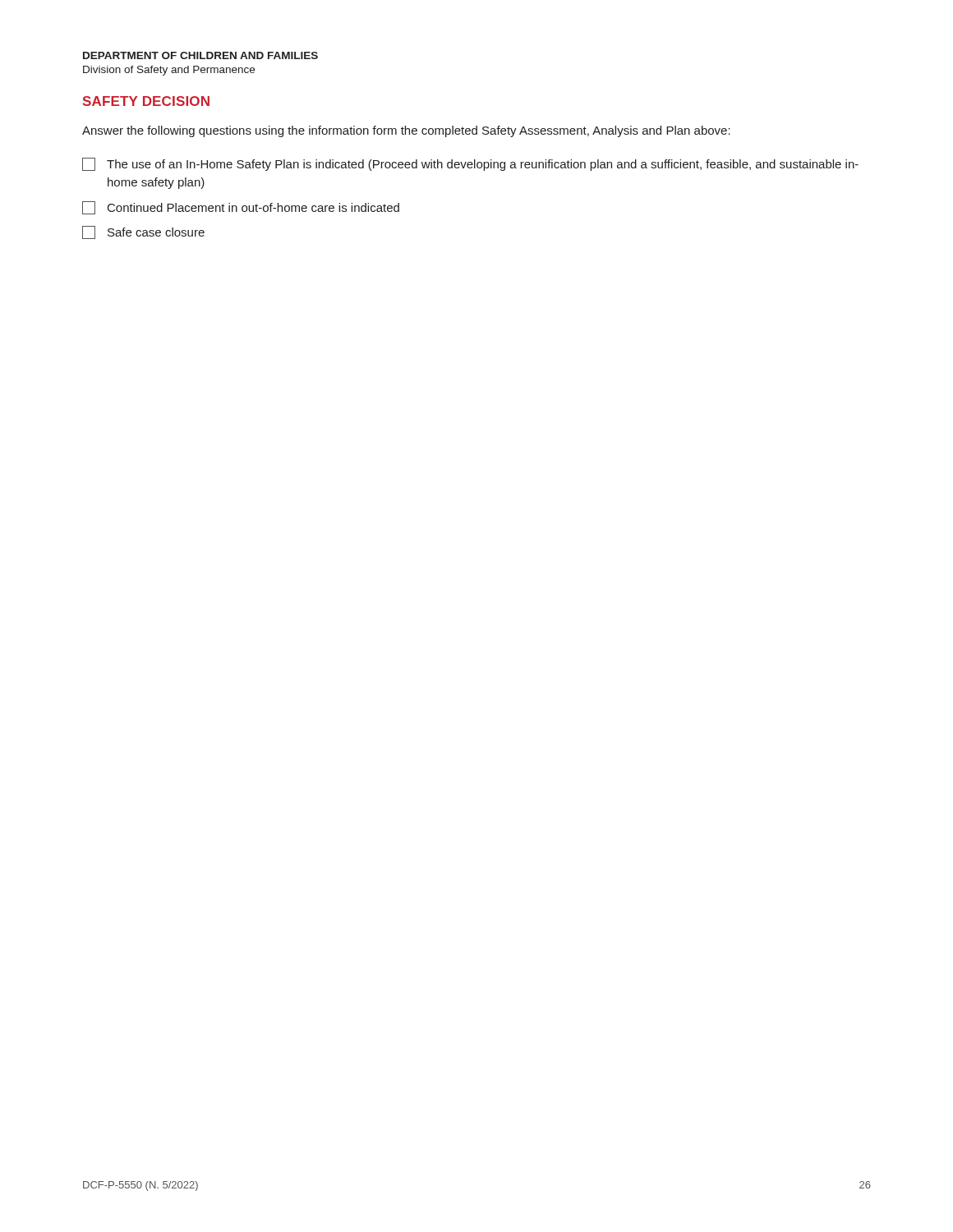Where is the passage that starts "Answer the following"?
This screenshot has width=953, height=1232.
point(407,130)
